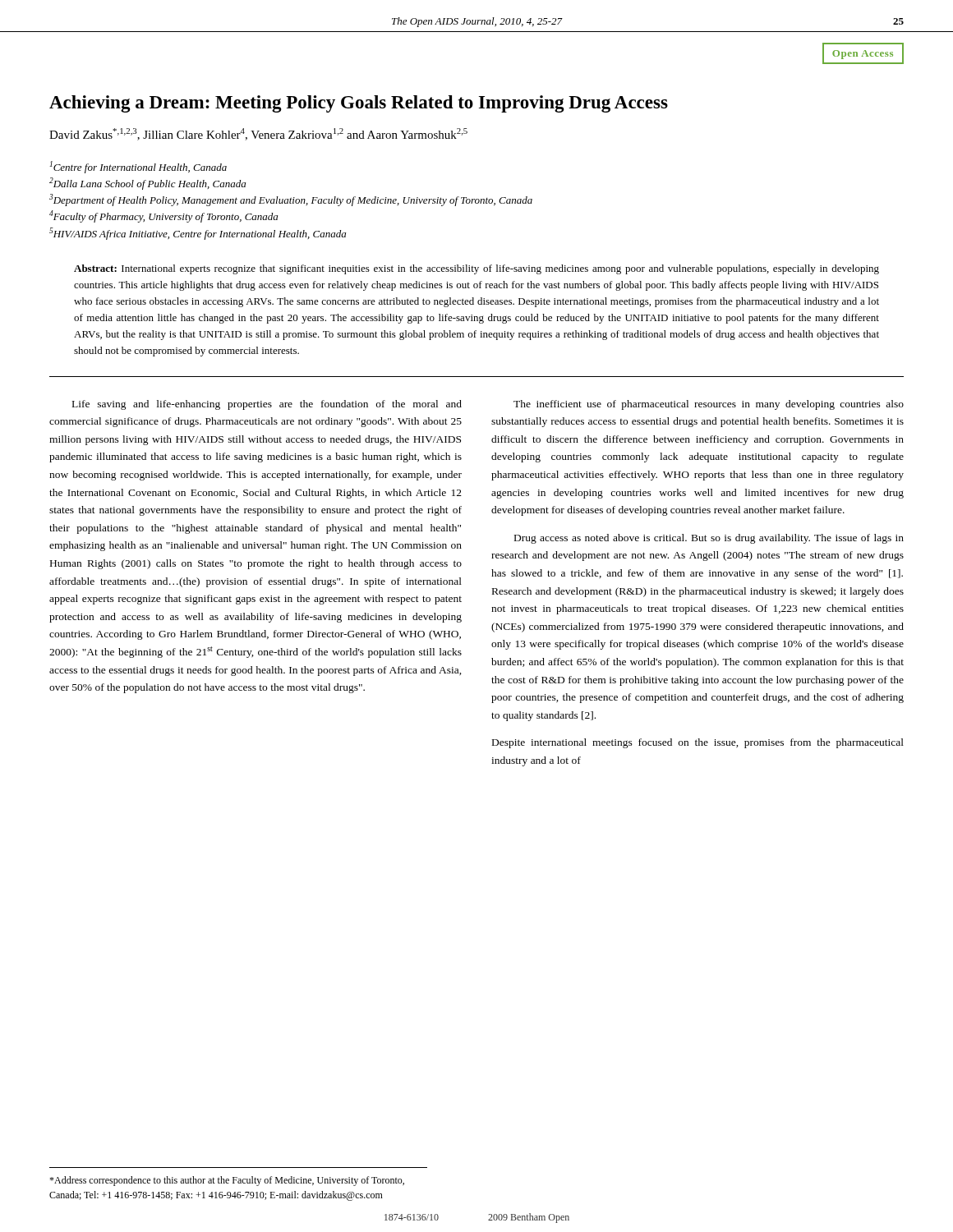Click on the block starting "4Faculty of Pharmacy,"
Screen dimensions: 1232x953
tap(164, 216)
